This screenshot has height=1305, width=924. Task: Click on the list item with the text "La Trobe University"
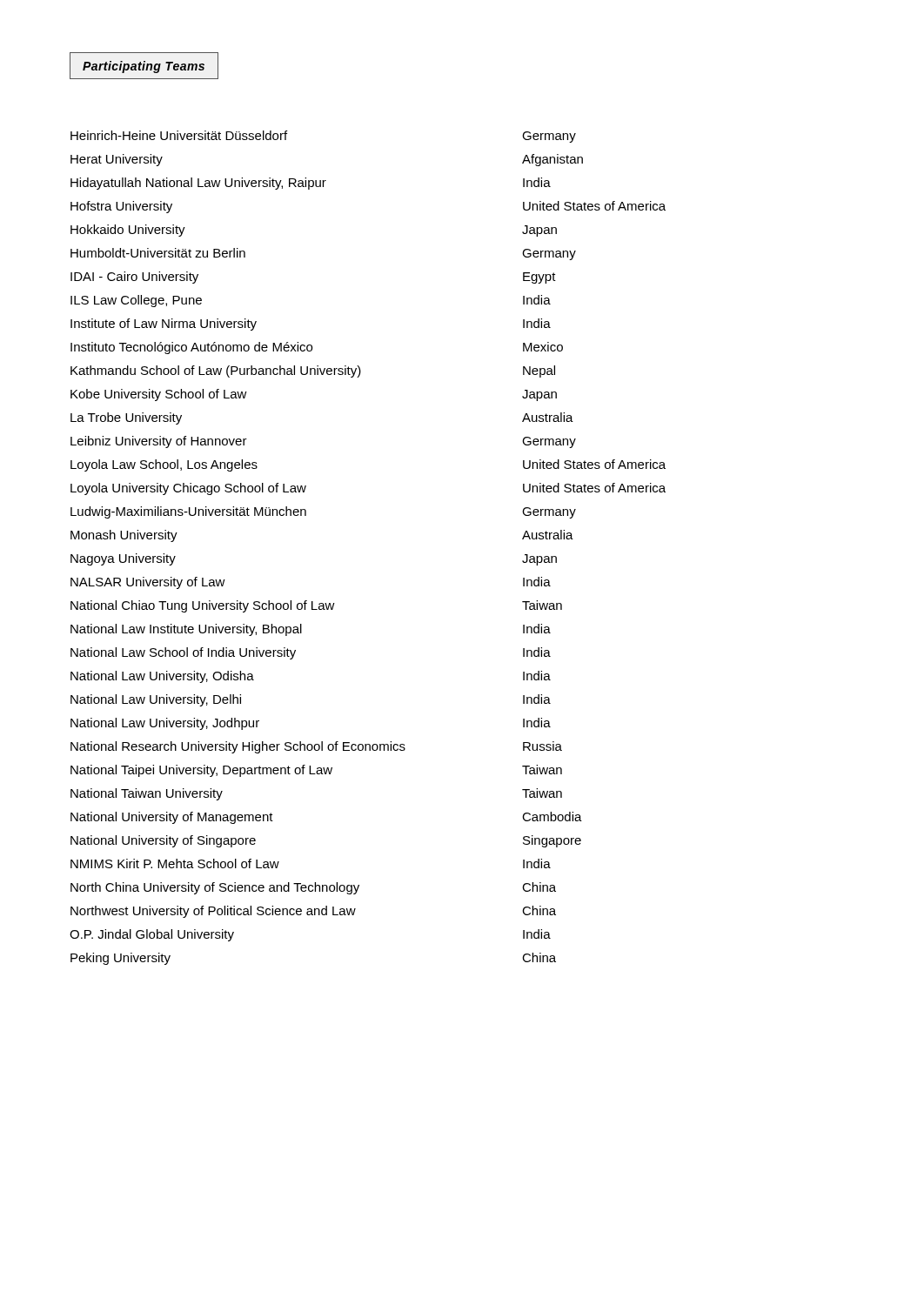(x=127, y=420)
